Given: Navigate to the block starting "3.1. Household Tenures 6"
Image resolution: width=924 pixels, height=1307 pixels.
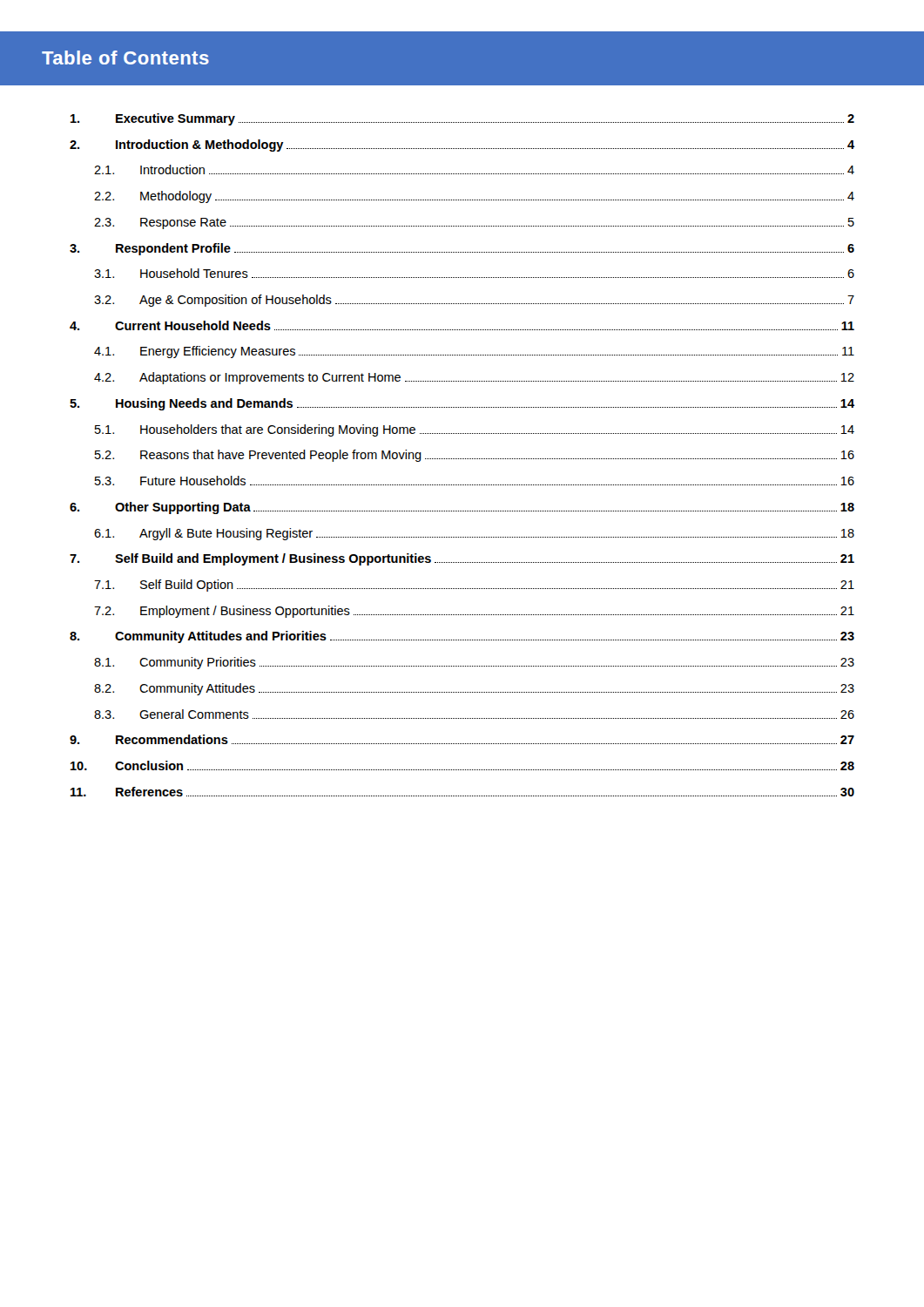Looking at the screenshot, I should [462, 275].
